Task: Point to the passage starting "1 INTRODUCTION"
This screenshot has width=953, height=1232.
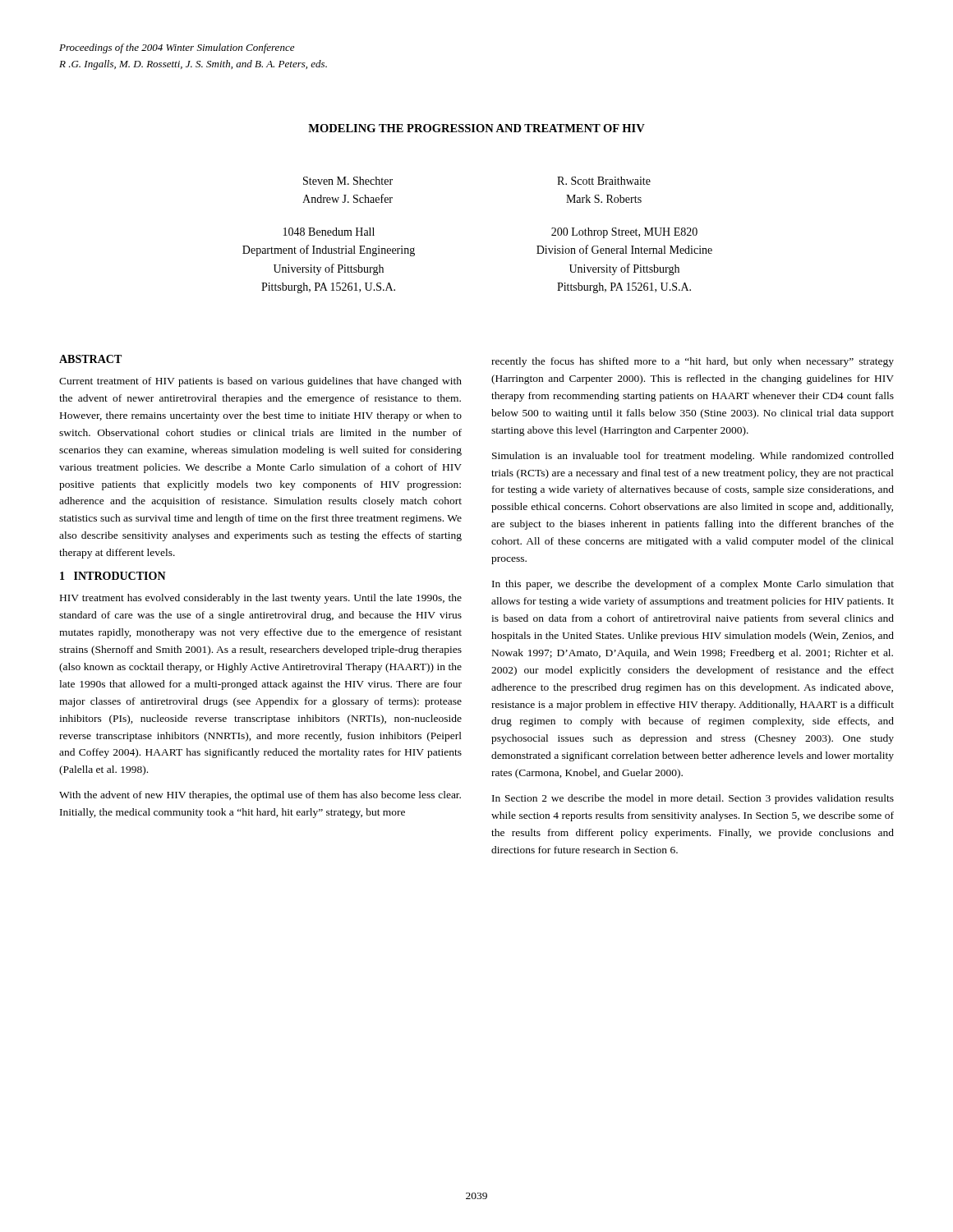Action: click(x=112, y=576)
